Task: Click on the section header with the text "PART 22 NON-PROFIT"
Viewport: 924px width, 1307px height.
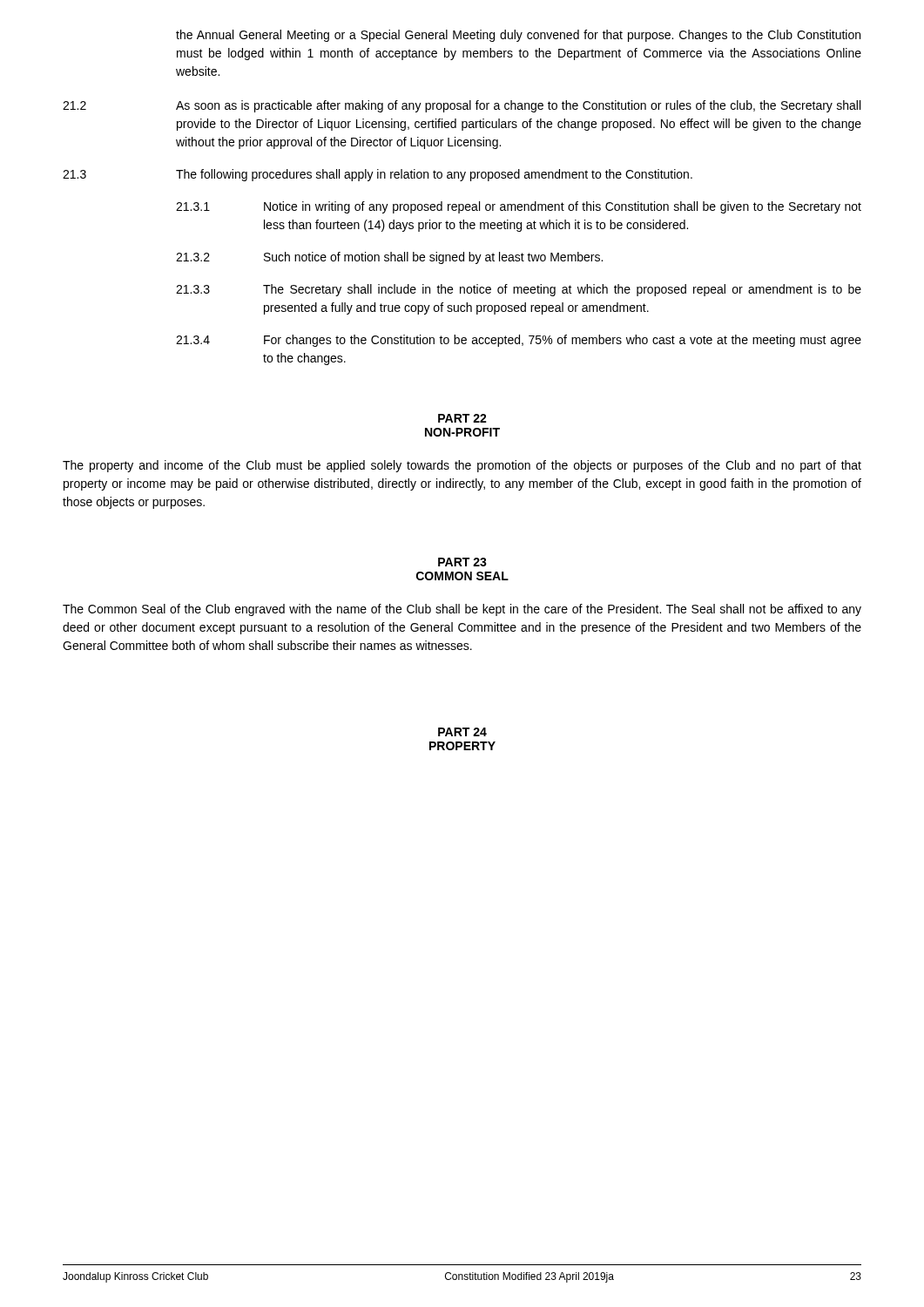Action: [462, 425]
